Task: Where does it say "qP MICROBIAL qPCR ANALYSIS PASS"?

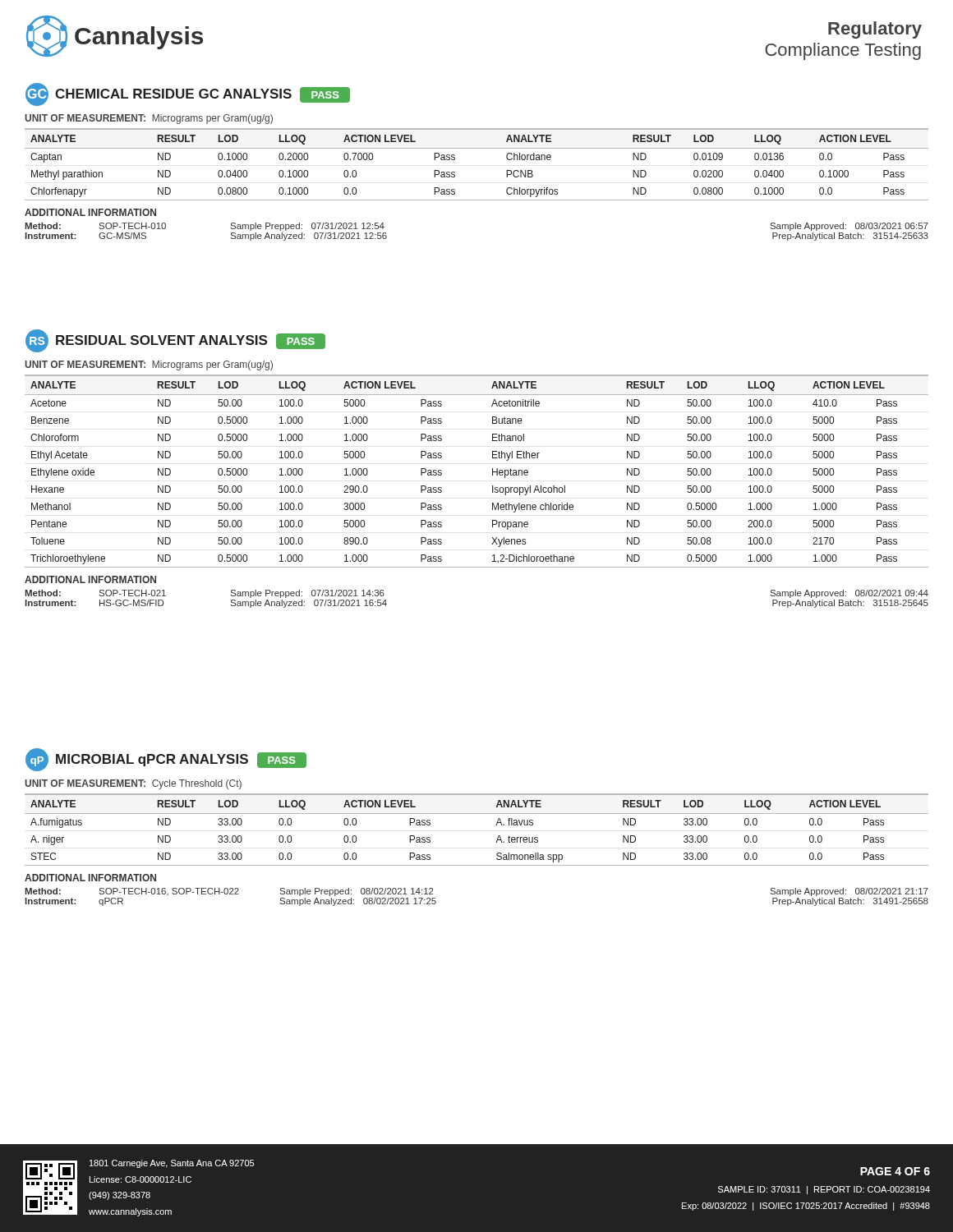Action: point(166,760)
